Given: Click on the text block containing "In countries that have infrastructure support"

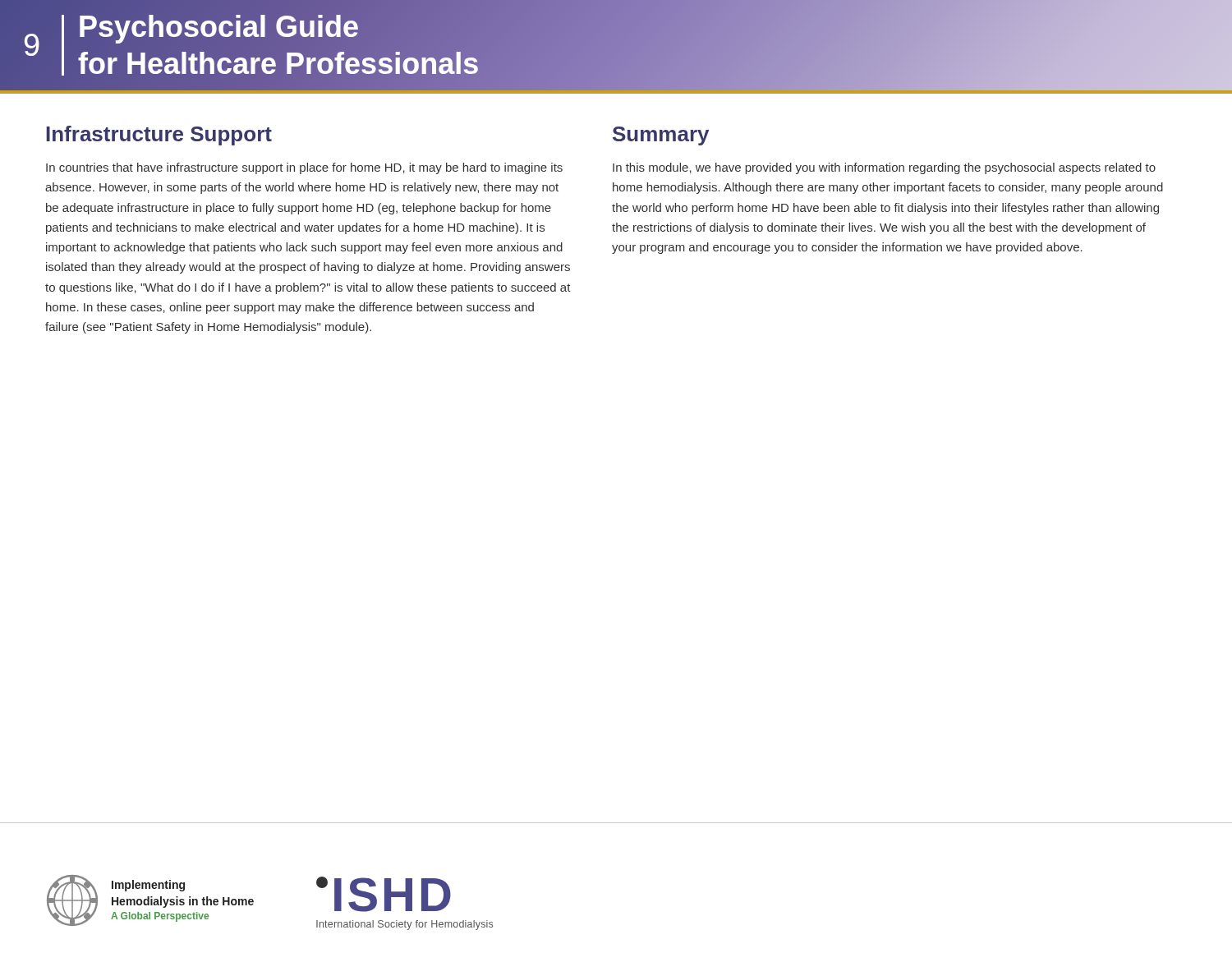Looking at the screenshot, I should coord(308,248).
